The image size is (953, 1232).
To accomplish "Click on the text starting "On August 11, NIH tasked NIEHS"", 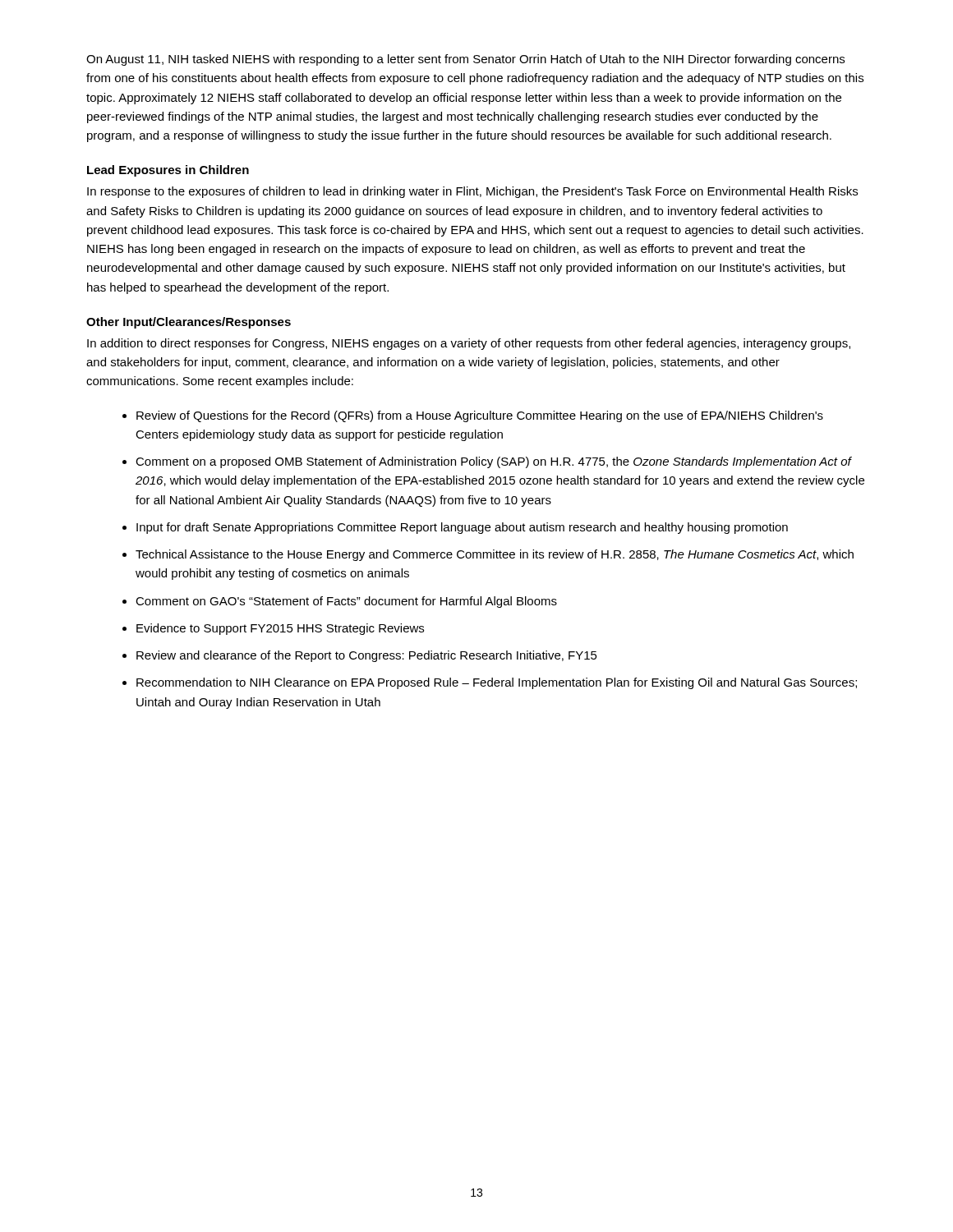I will (x=475, y=97).
